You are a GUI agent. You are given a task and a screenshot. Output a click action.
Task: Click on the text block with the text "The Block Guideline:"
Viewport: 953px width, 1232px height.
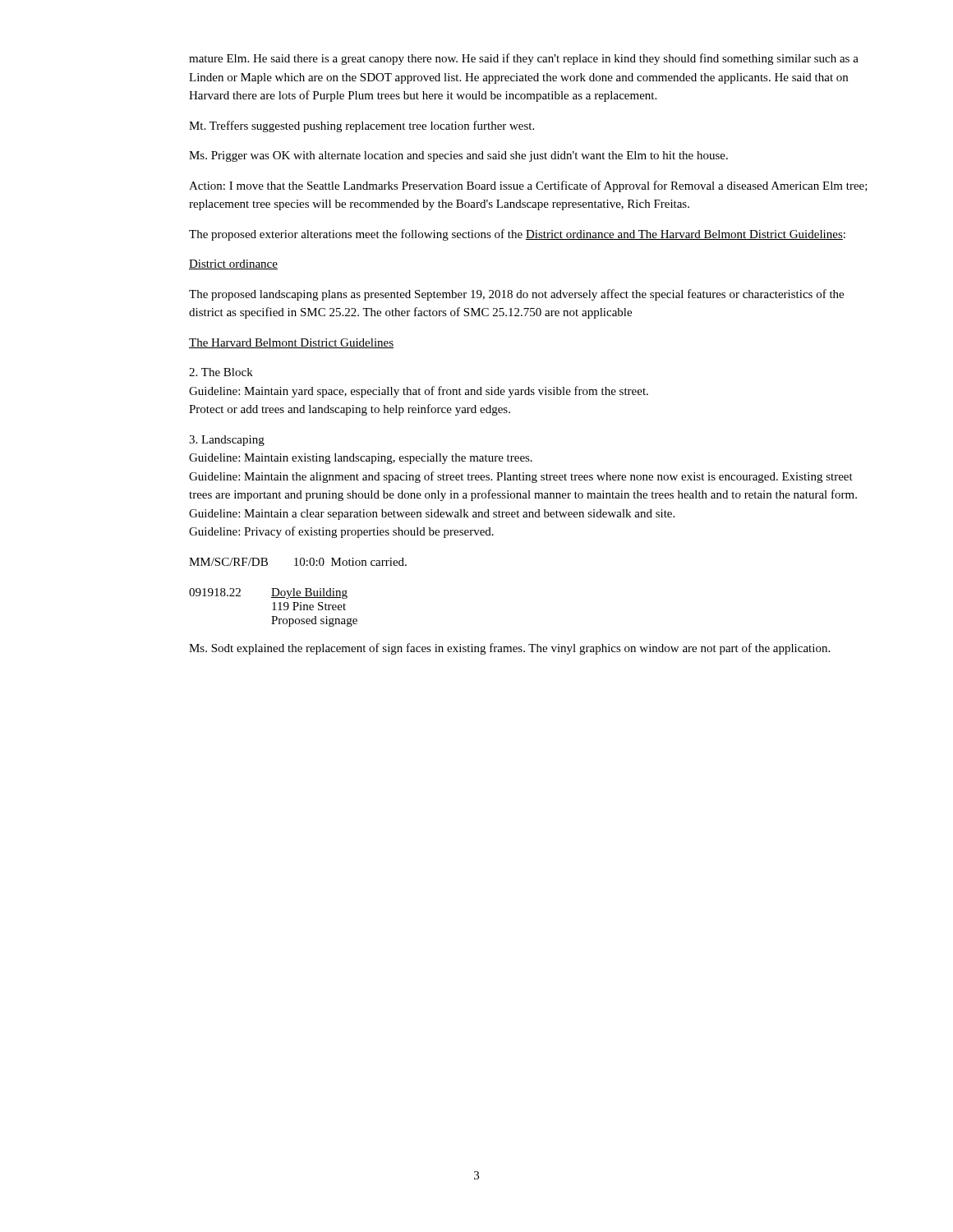419,391
